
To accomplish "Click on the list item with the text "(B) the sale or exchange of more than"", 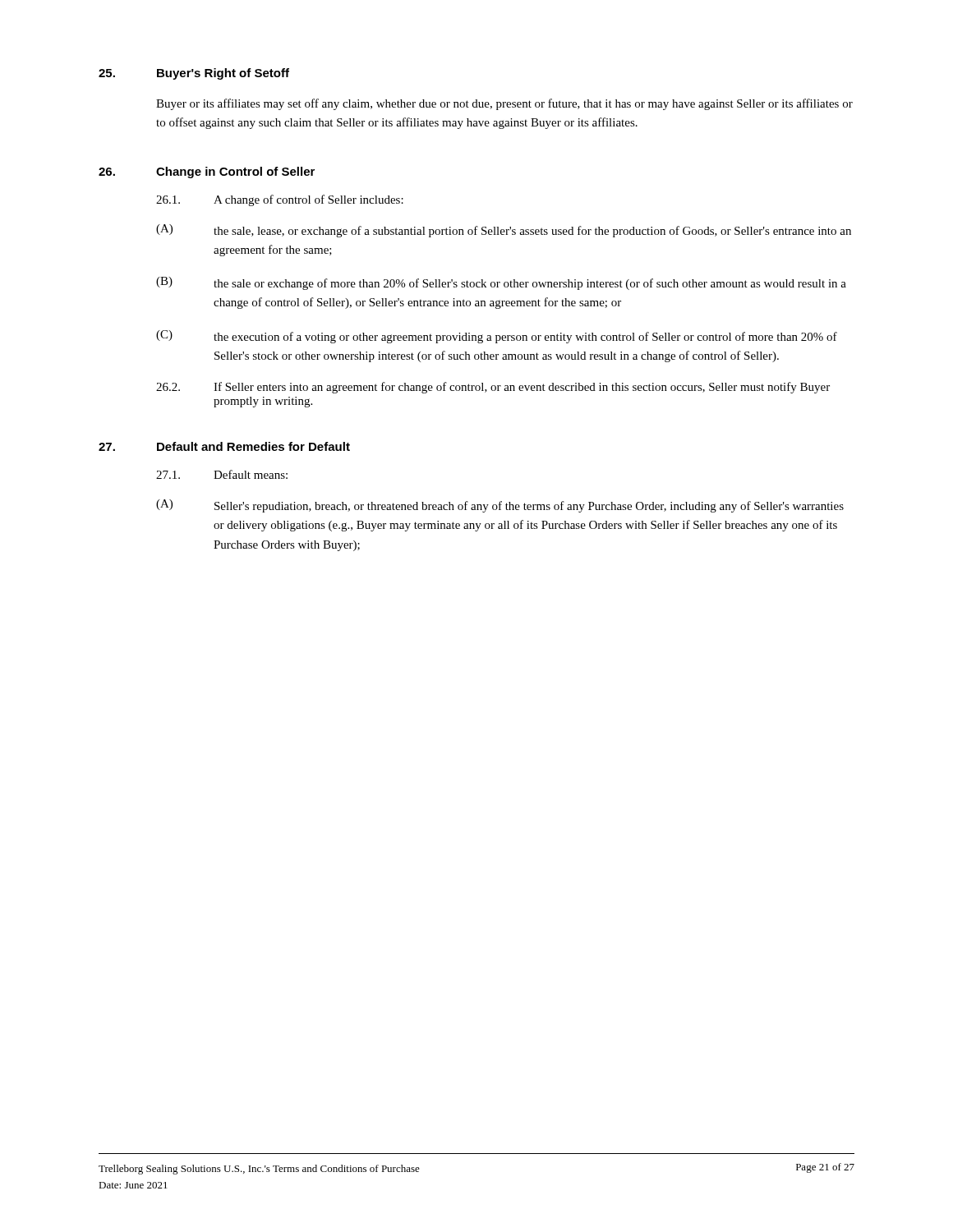I will [505, 293].
